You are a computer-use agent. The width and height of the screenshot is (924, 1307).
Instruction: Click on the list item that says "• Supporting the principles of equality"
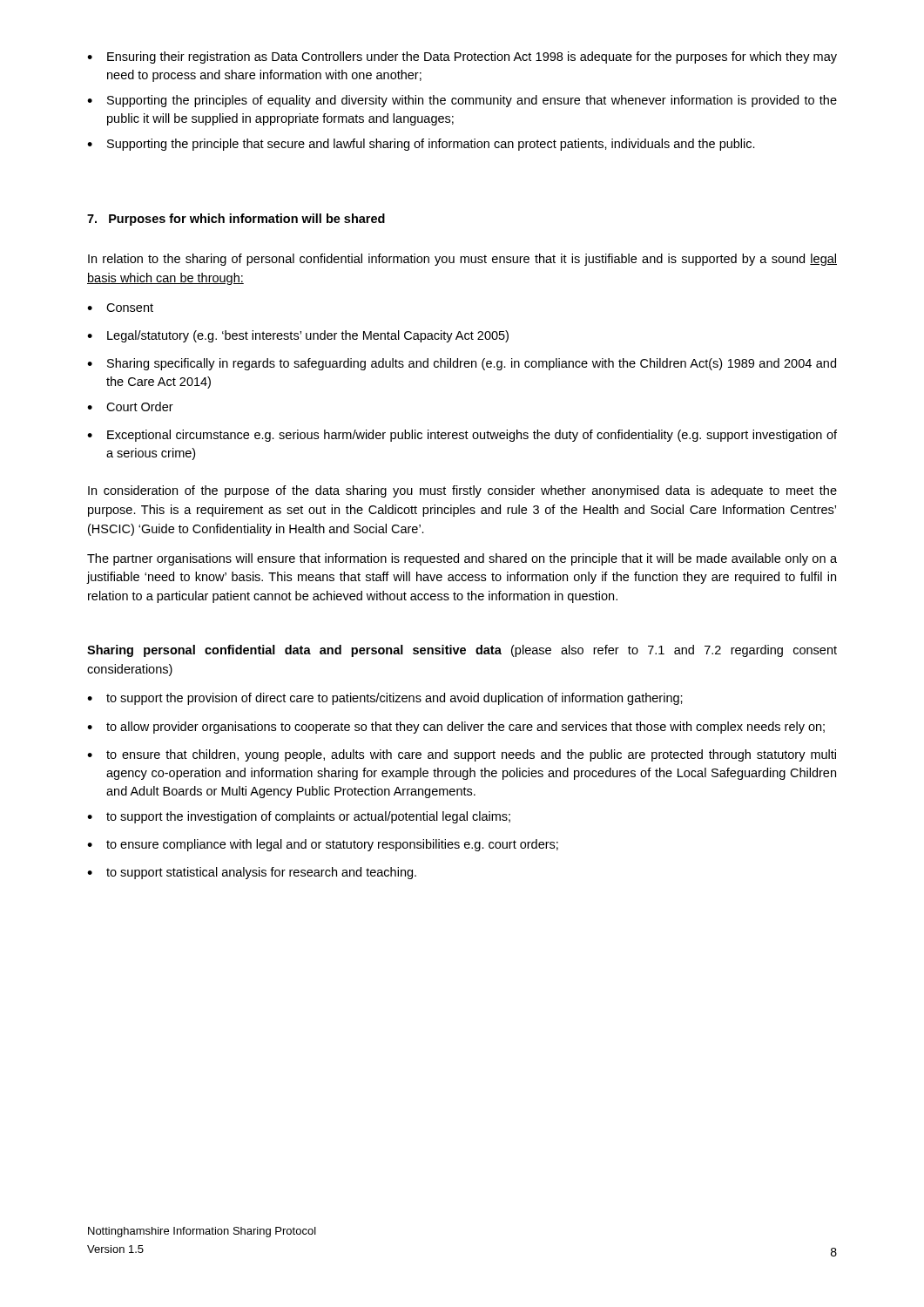pos(462,110)
